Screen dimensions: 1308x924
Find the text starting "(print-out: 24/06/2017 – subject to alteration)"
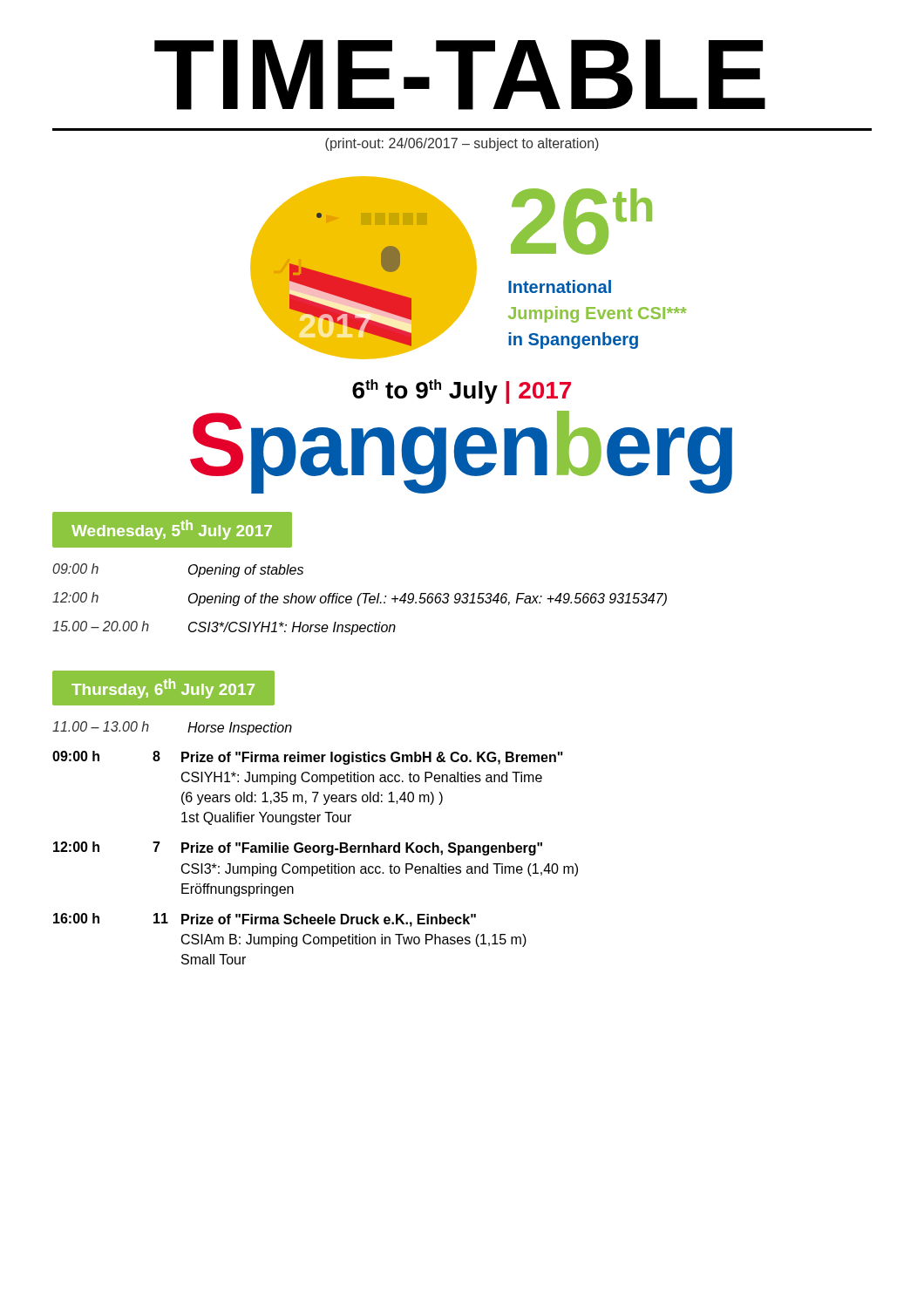click(x=462, y=143)
